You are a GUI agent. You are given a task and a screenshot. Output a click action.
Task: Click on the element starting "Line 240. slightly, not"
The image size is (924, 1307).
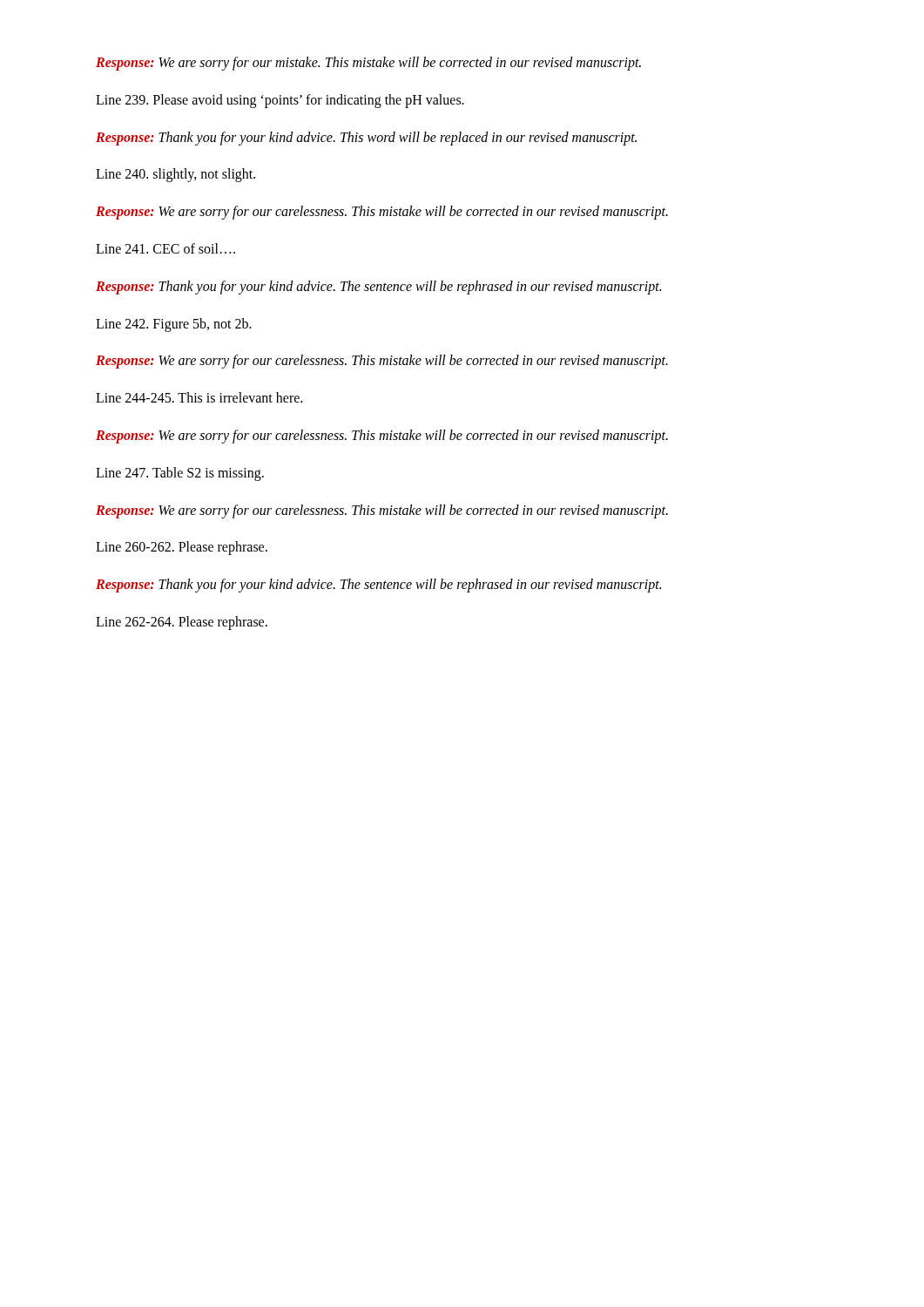tap(176, 174)
